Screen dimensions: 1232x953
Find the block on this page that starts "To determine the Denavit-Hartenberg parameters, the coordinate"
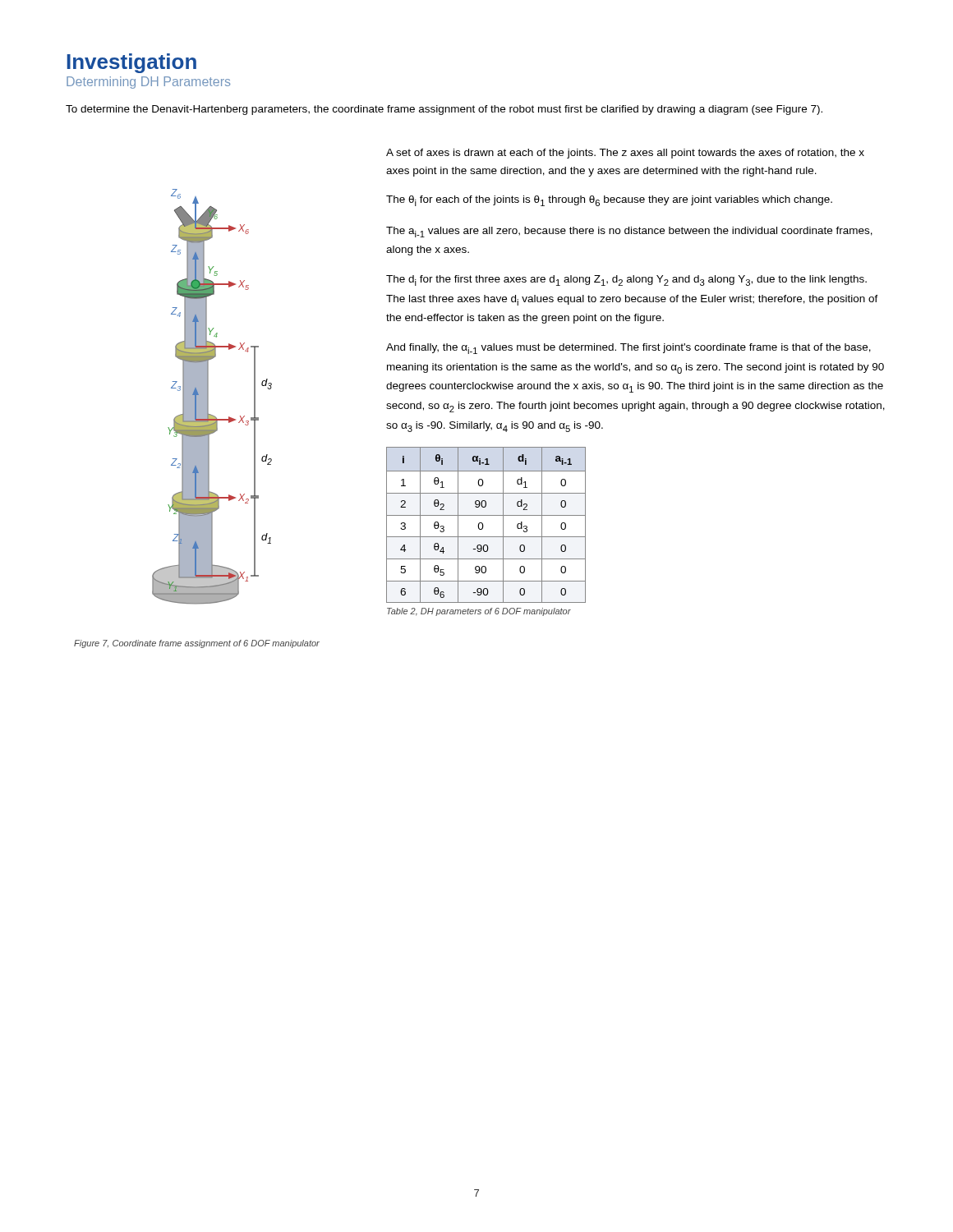point(476,109)
